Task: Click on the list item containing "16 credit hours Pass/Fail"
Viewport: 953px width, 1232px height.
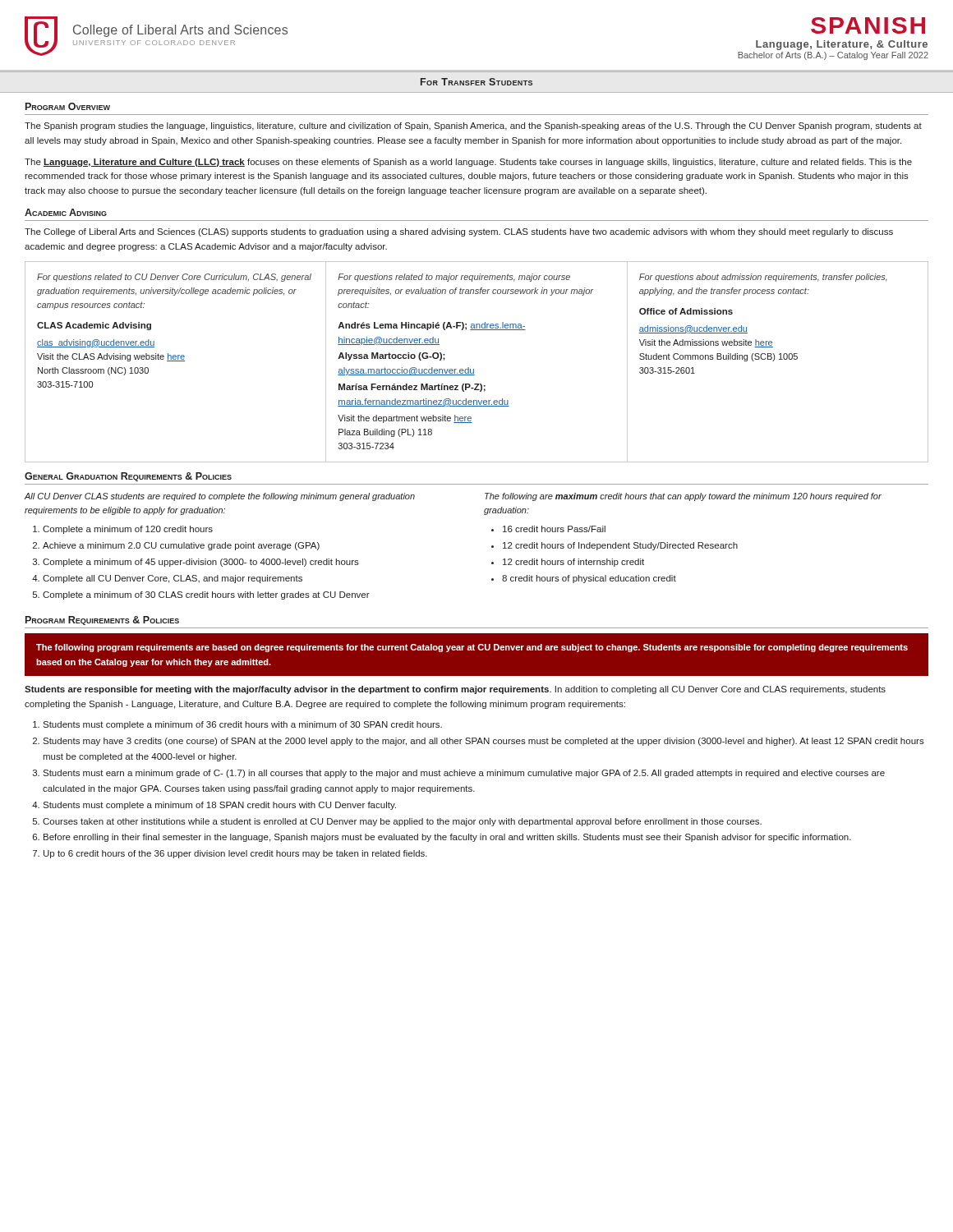Action: (554, 529)
